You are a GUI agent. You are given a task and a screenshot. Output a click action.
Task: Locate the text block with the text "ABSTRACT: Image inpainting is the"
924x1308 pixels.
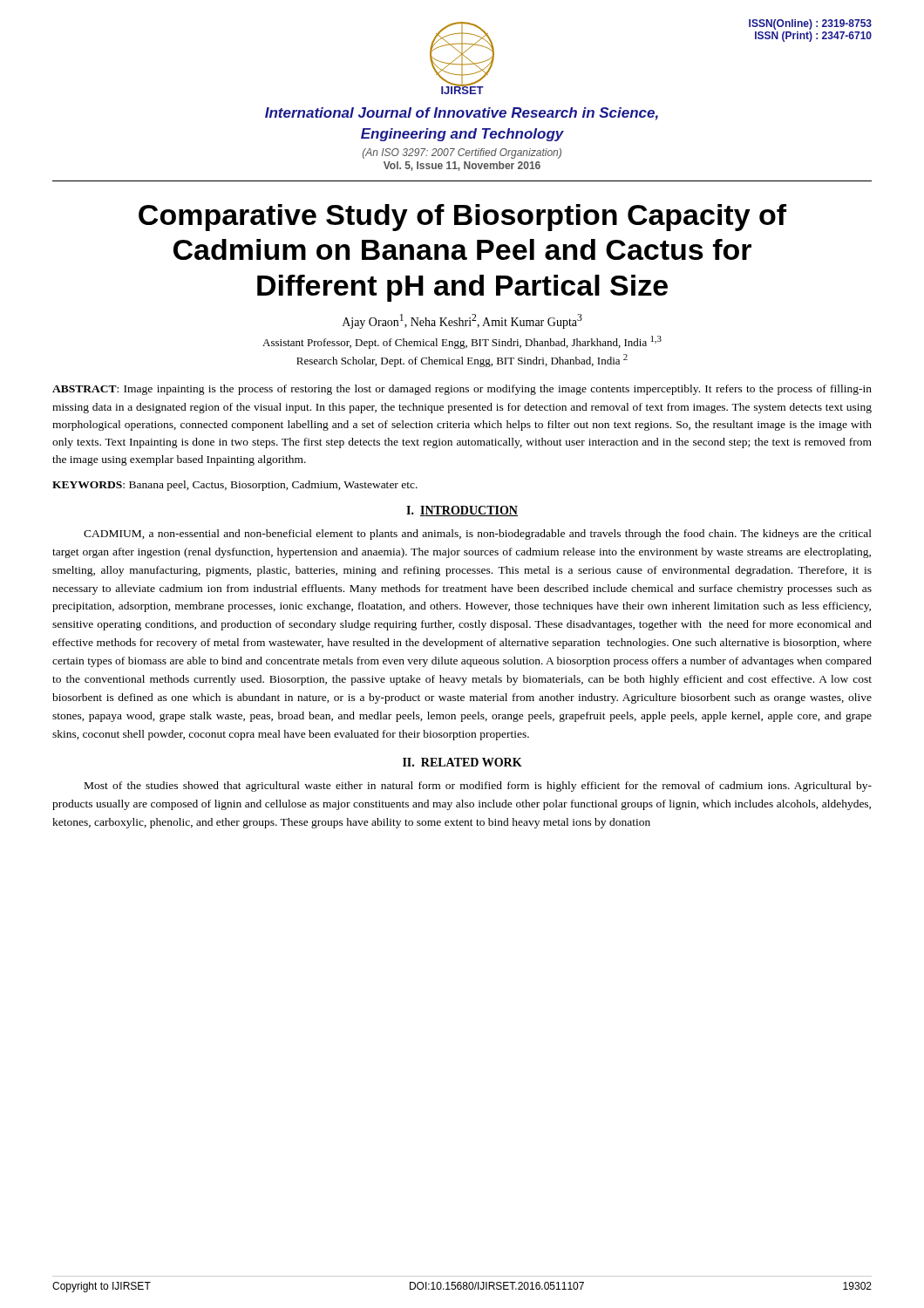[462, 424]
